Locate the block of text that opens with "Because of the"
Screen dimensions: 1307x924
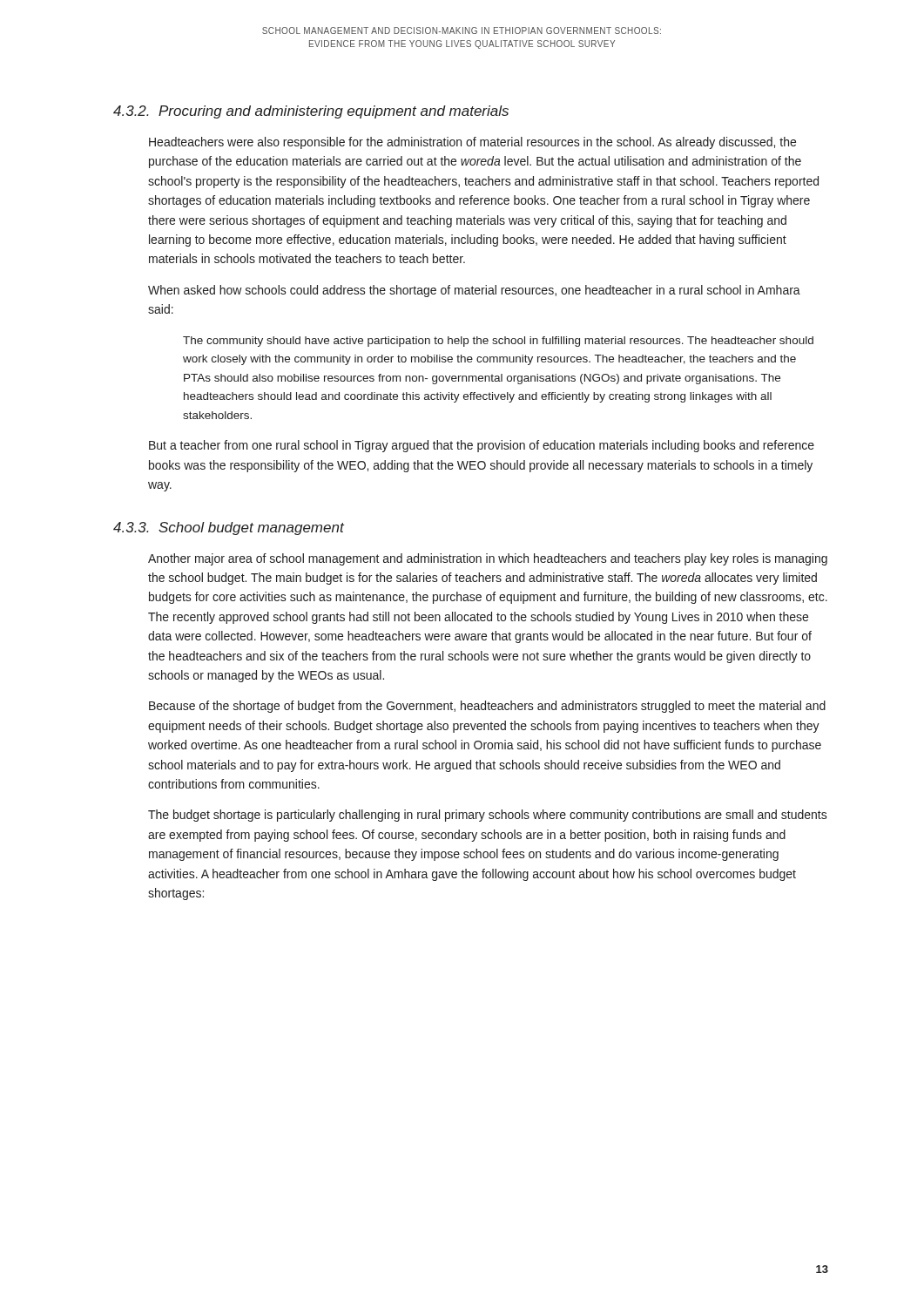[487, 745]
